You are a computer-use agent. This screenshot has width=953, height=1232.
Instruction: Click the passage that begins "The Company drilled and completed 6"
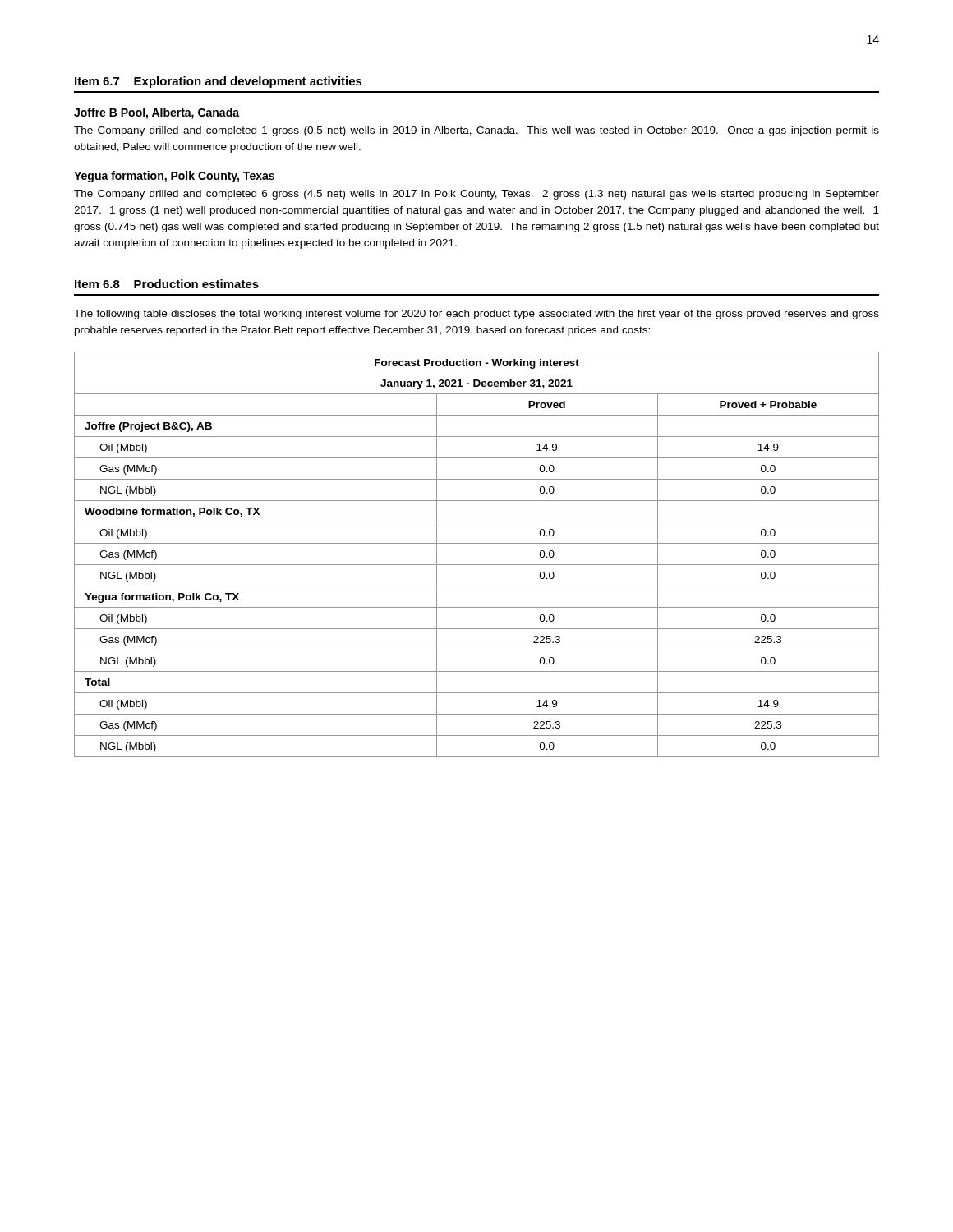tap(476, 218)
